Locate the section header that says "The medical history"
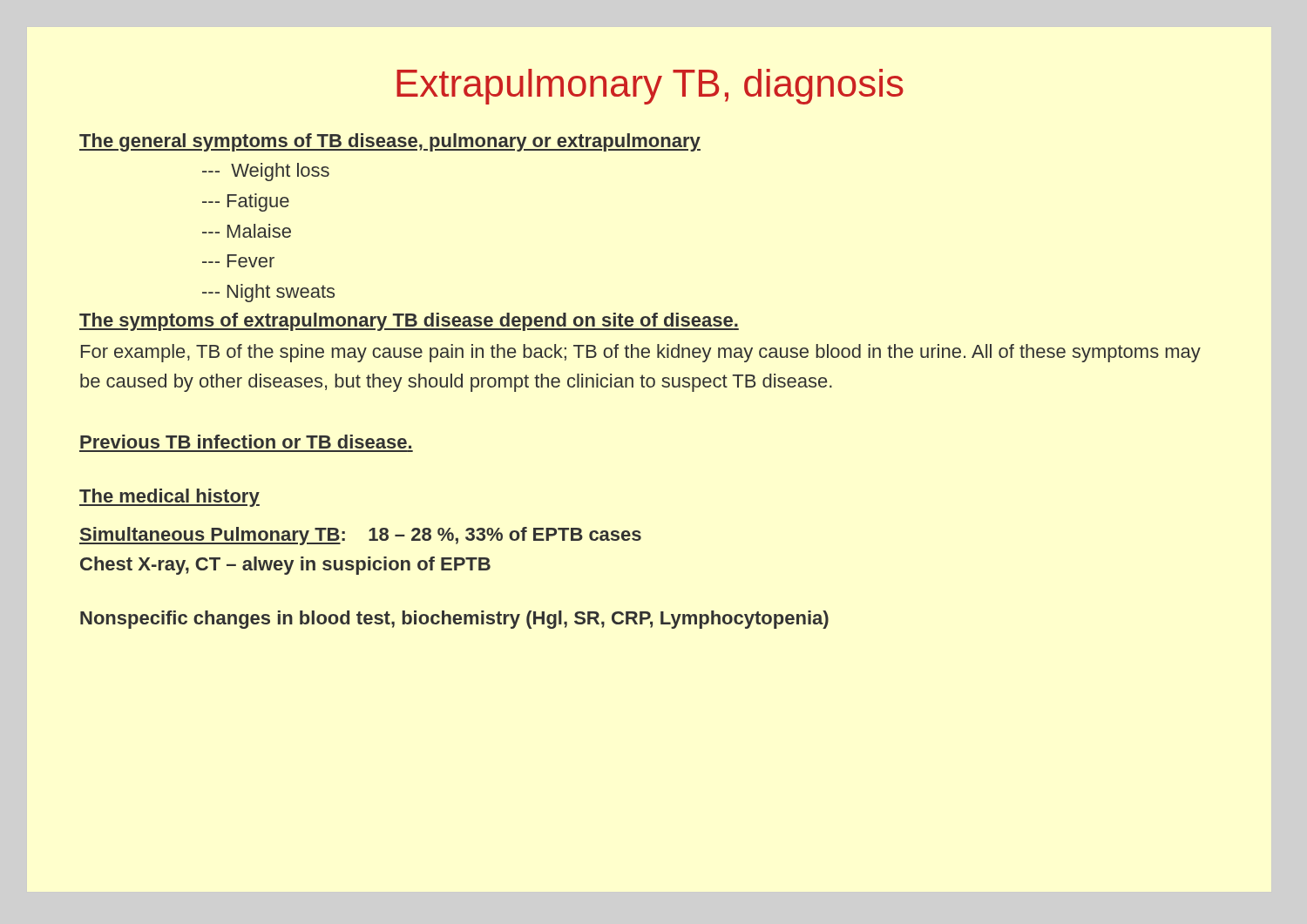 pyautogui.click(x=169, y=496)
